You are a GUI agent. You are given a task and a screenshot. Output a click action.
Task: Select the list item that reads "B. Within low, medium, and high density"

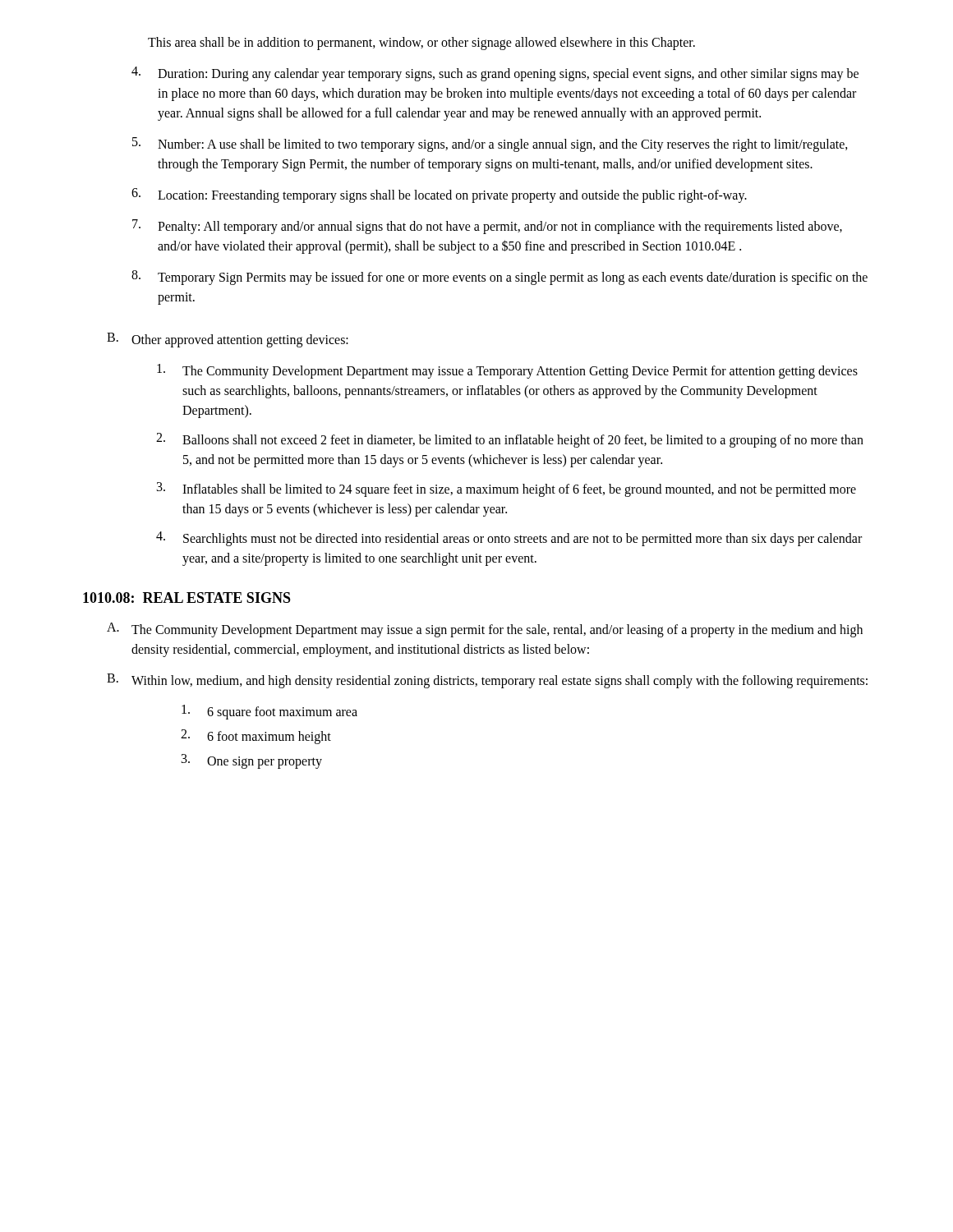click(x=489, y=681)
